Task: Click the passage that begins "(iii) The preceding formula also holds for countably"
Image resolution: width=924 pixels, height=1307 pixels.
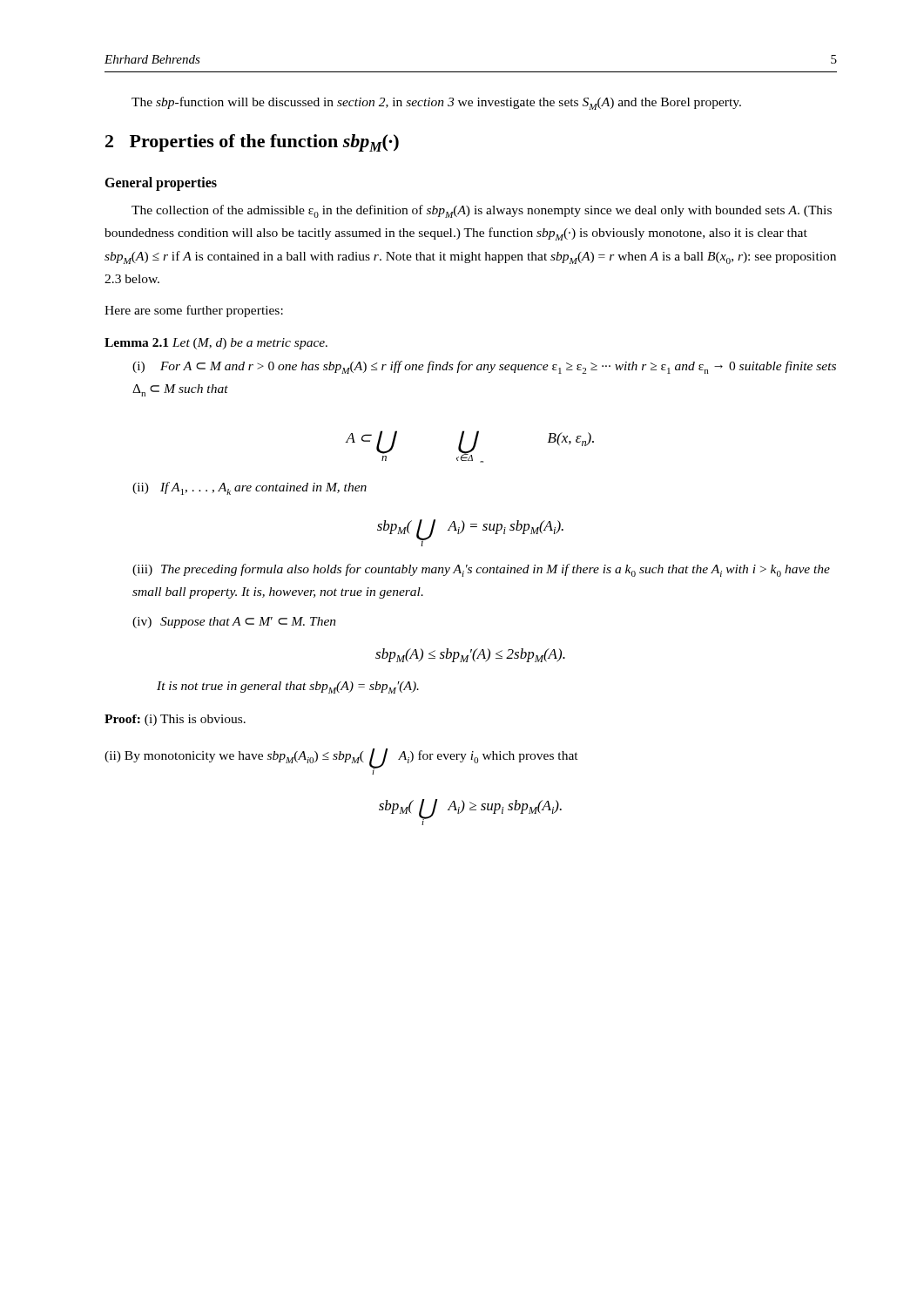Action: (481, 579)
